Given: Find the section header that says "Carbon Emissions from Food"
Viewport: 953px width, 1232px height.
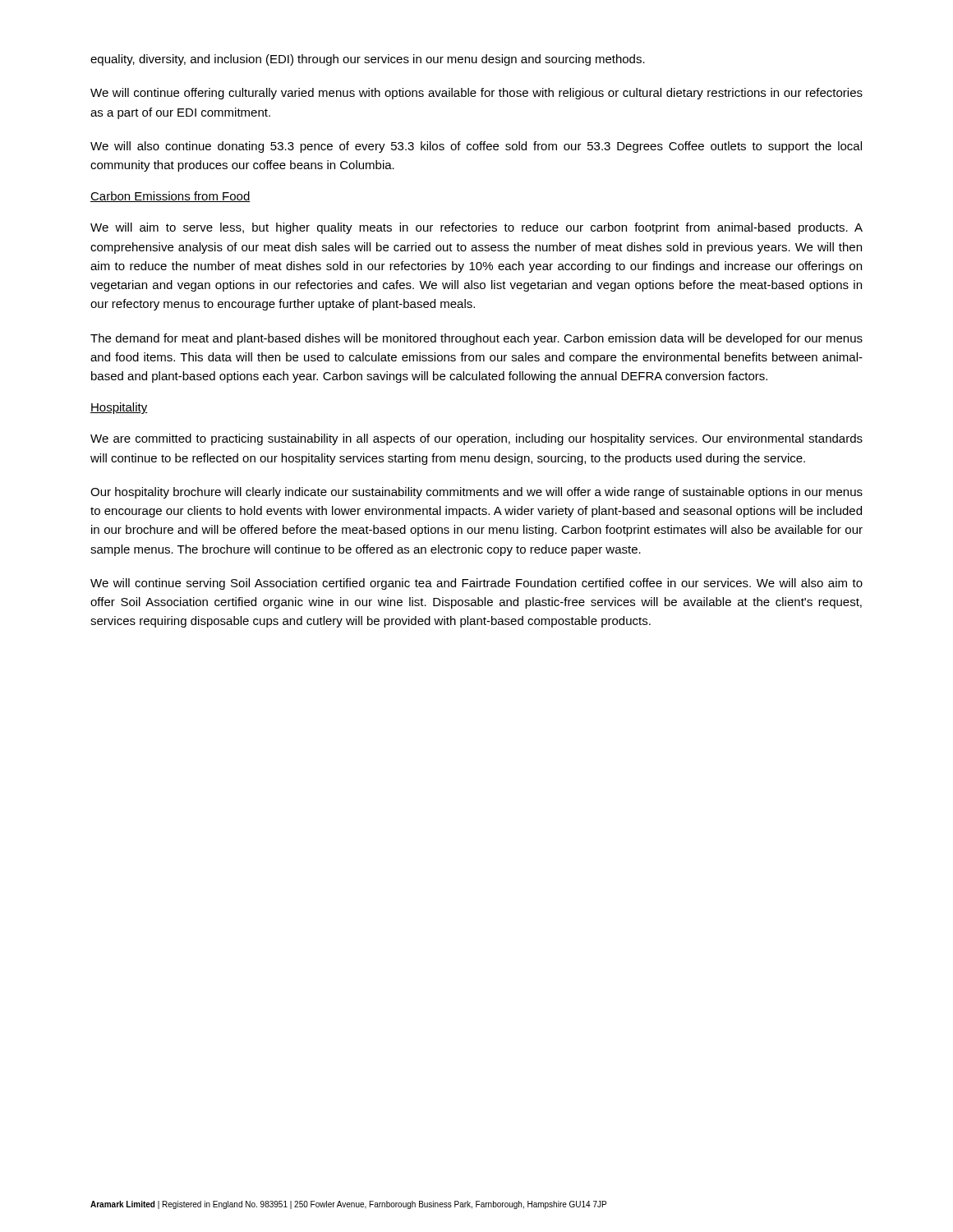Looking at the screenshot, I should pos(170,196).
